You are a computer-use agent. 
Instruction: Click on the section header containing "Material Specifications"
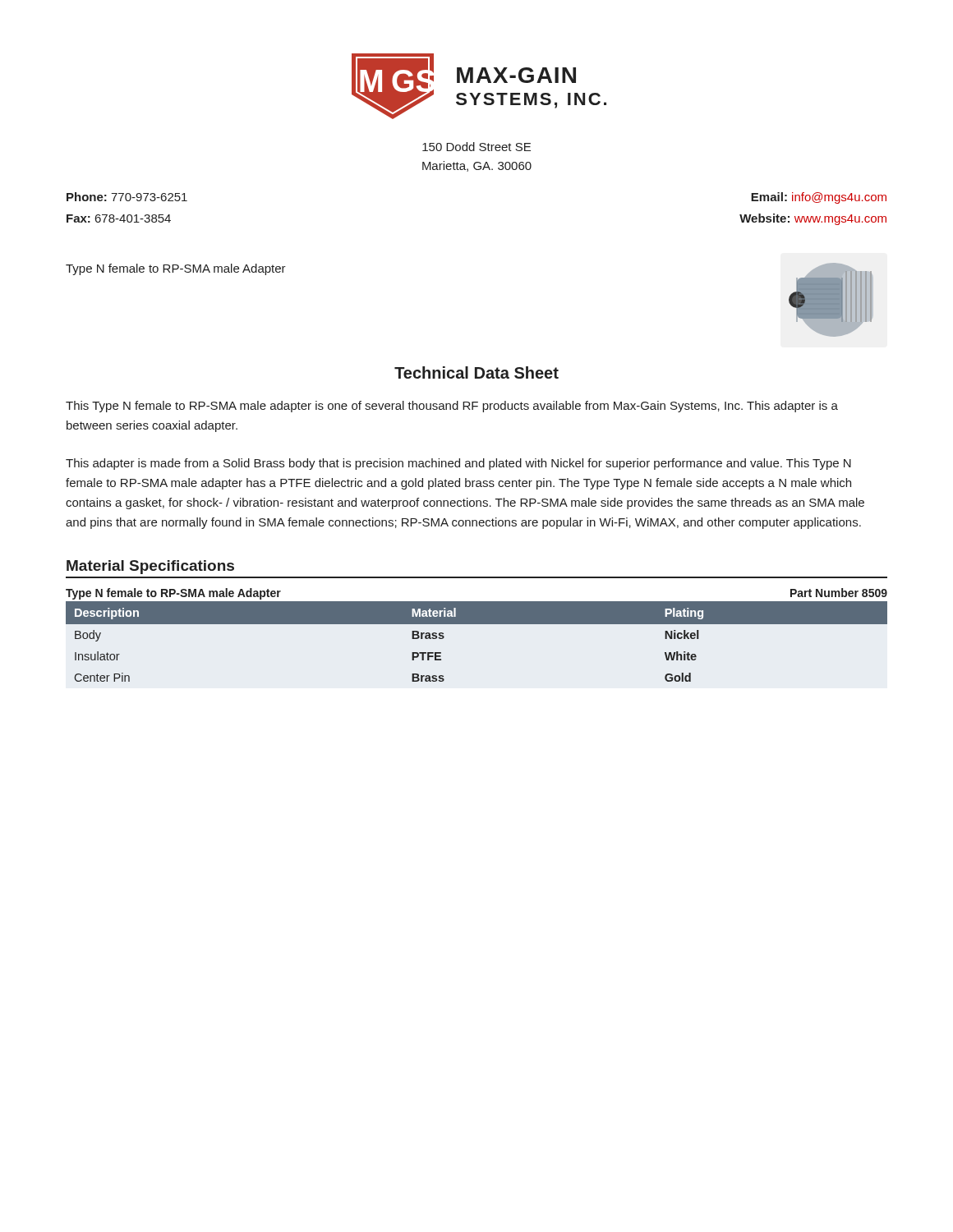pos(150,565)
